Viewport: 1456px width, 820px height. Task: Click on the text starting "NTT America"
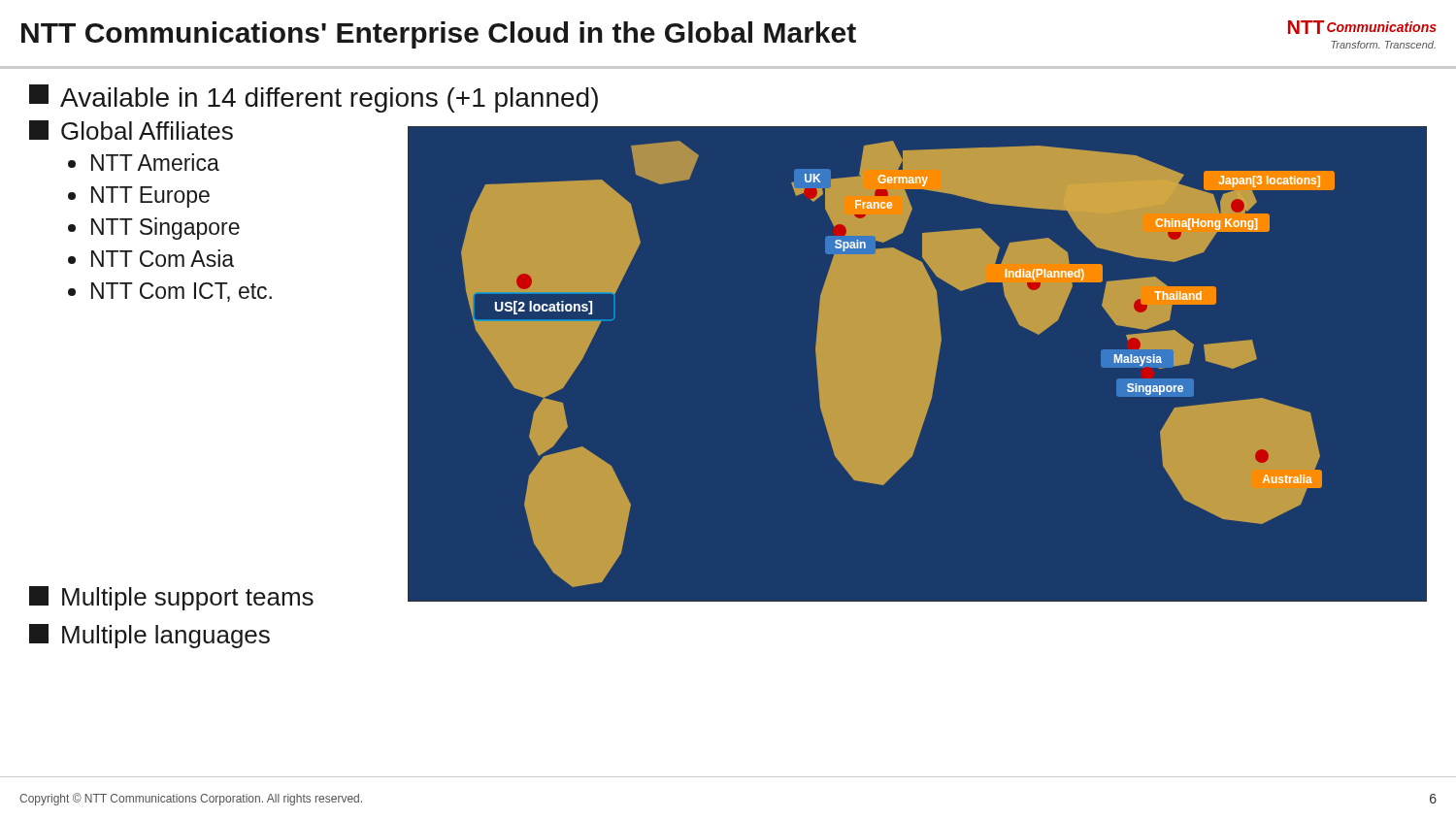pos(144,164)
